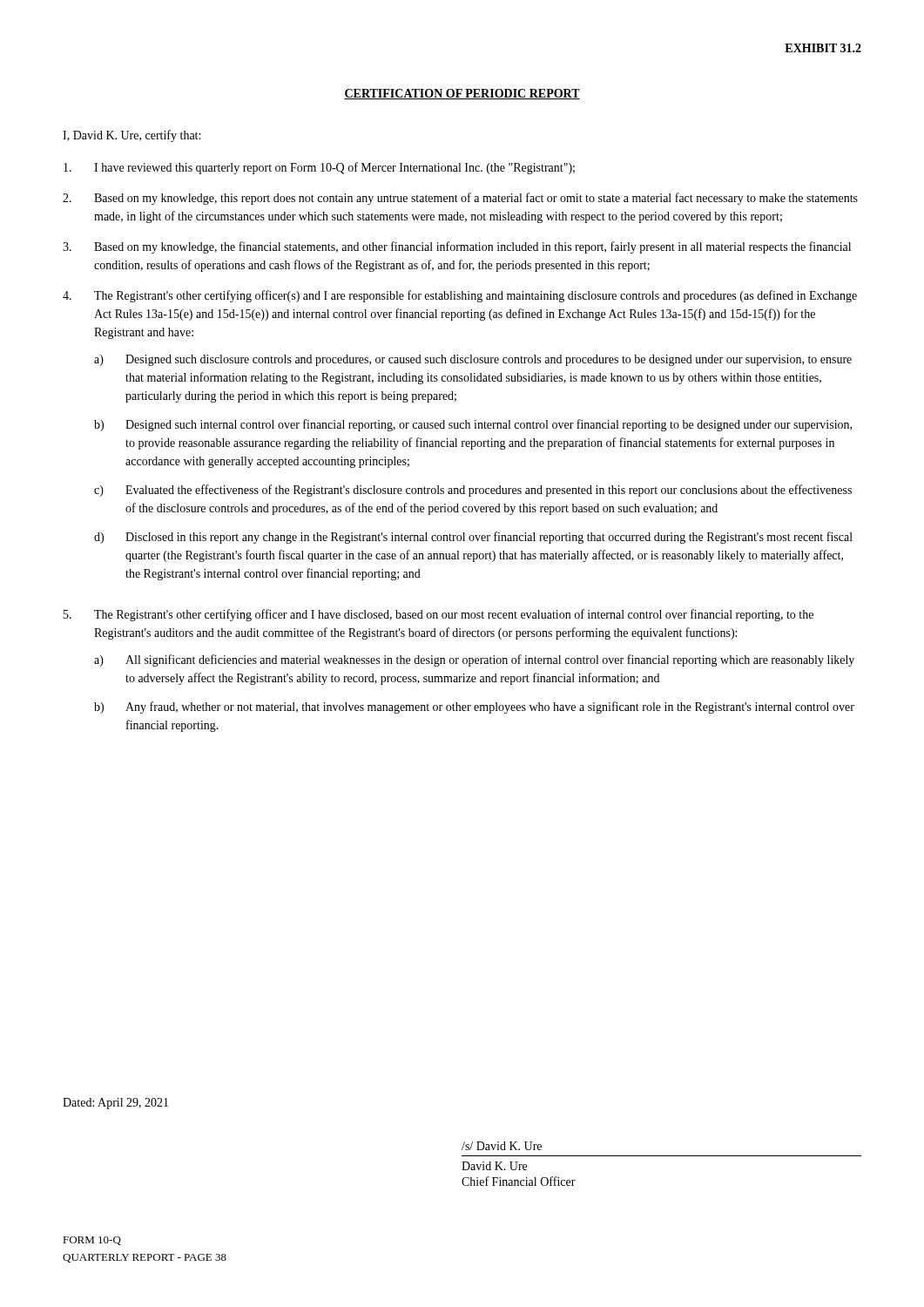The height and width of the screenshot is (1307, 924).
Task: Locate the text starting "3. Based on my knowledge, the"
Action: click(462, 256)
